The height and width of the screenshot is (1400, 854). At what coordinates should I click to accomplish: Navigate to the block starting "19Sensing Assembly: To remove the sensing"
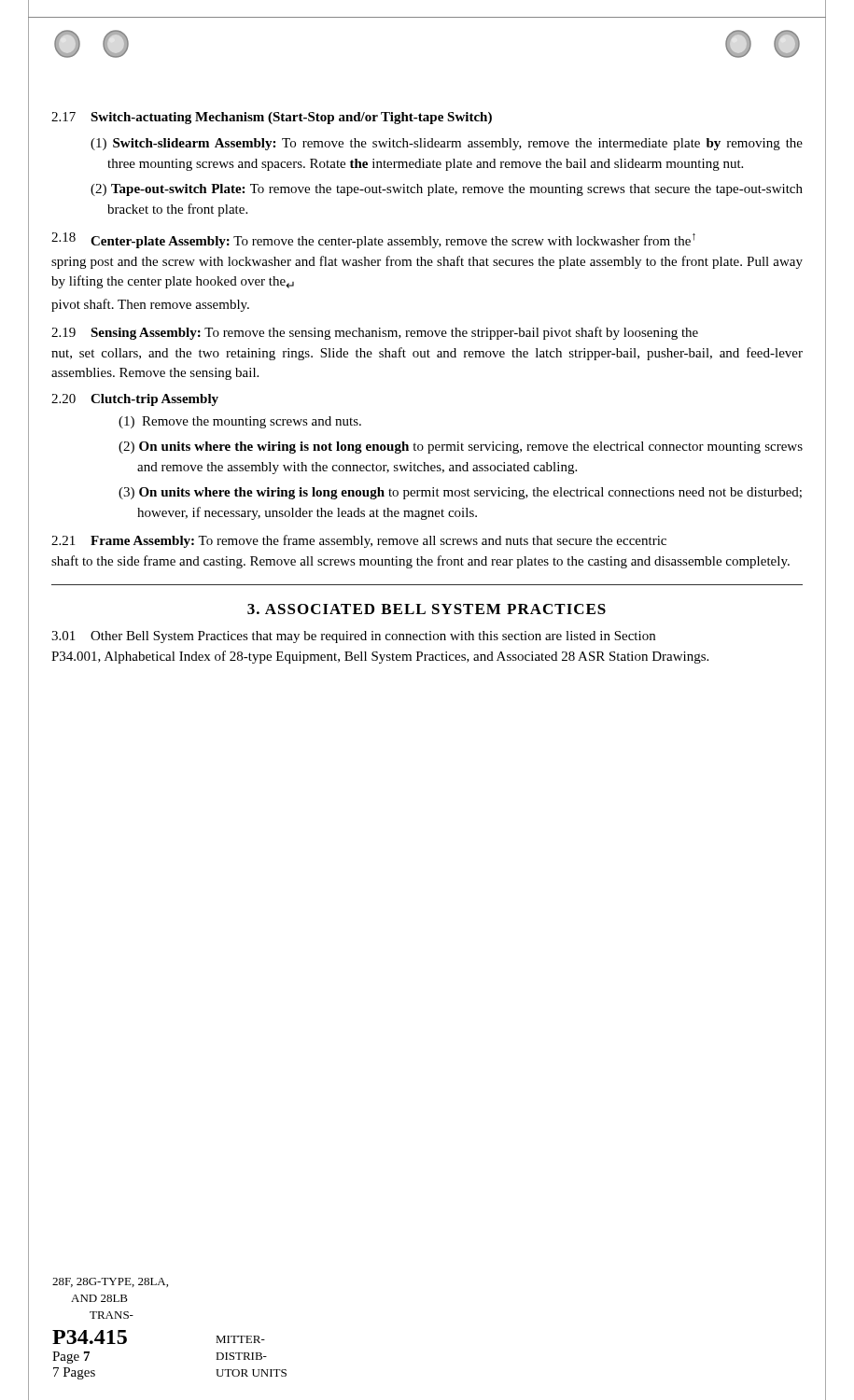427,353
